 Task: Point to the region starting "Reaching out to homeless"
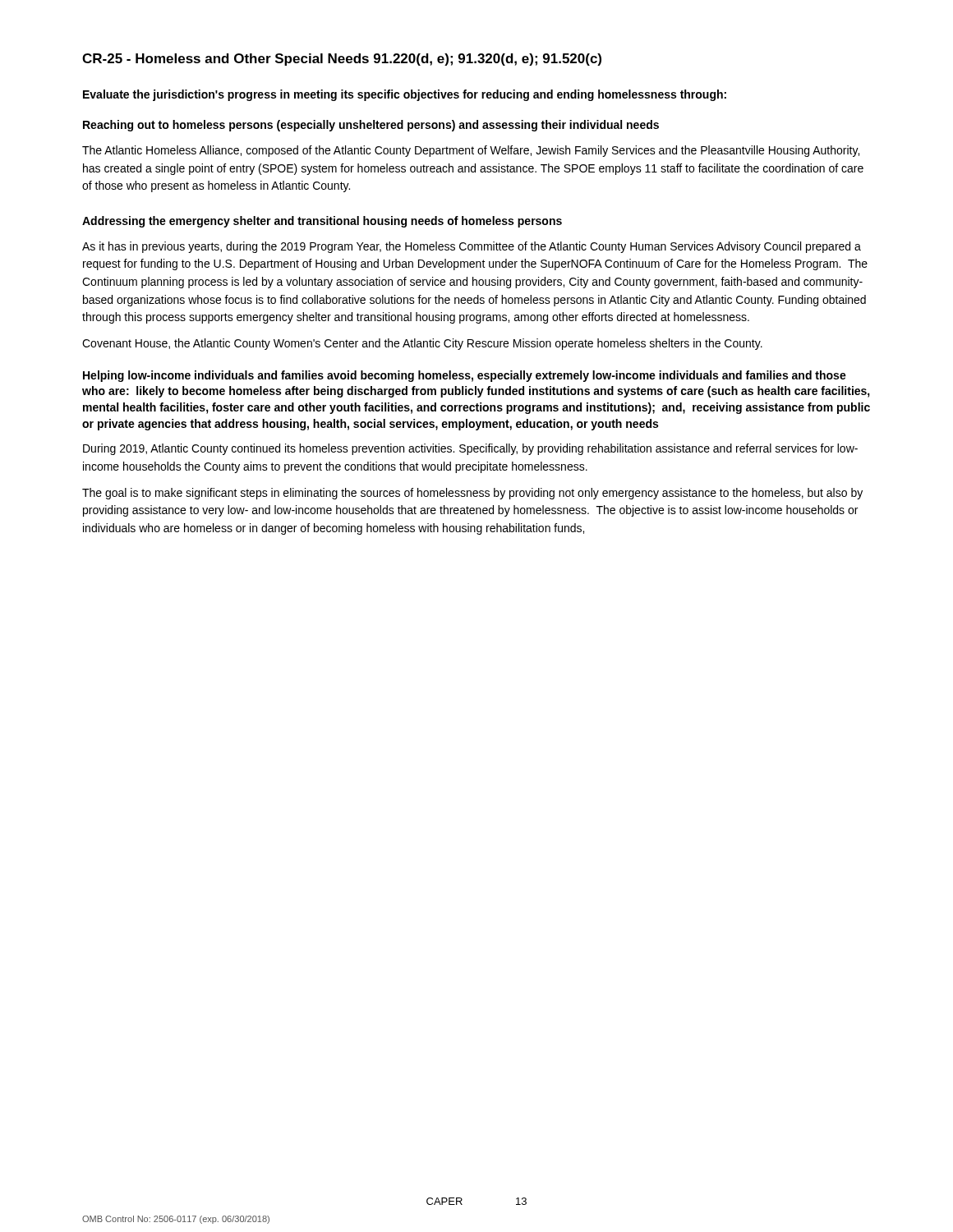(371, 125)
